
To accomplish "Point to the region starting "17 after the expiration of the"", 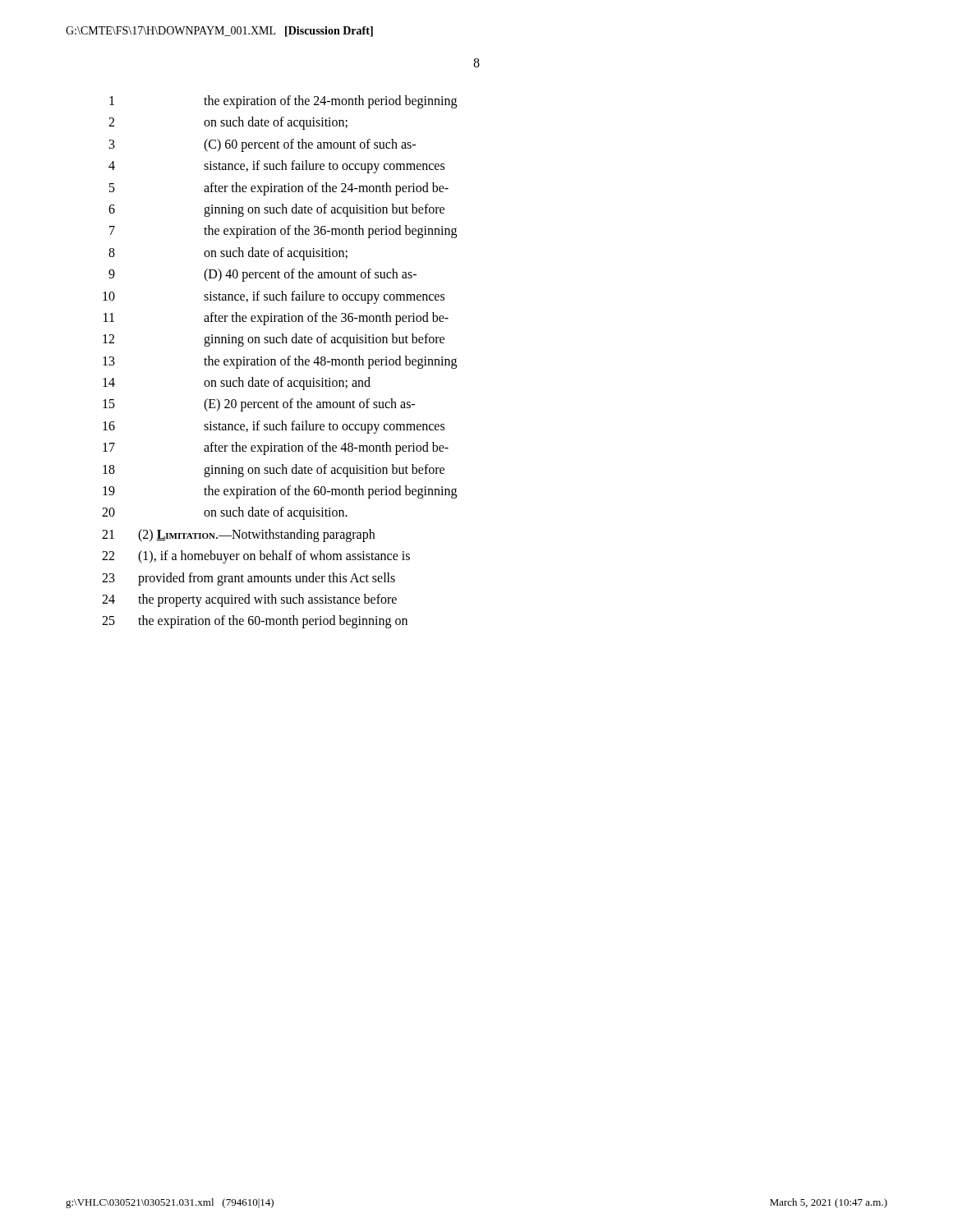I will (x=276, y=448).
